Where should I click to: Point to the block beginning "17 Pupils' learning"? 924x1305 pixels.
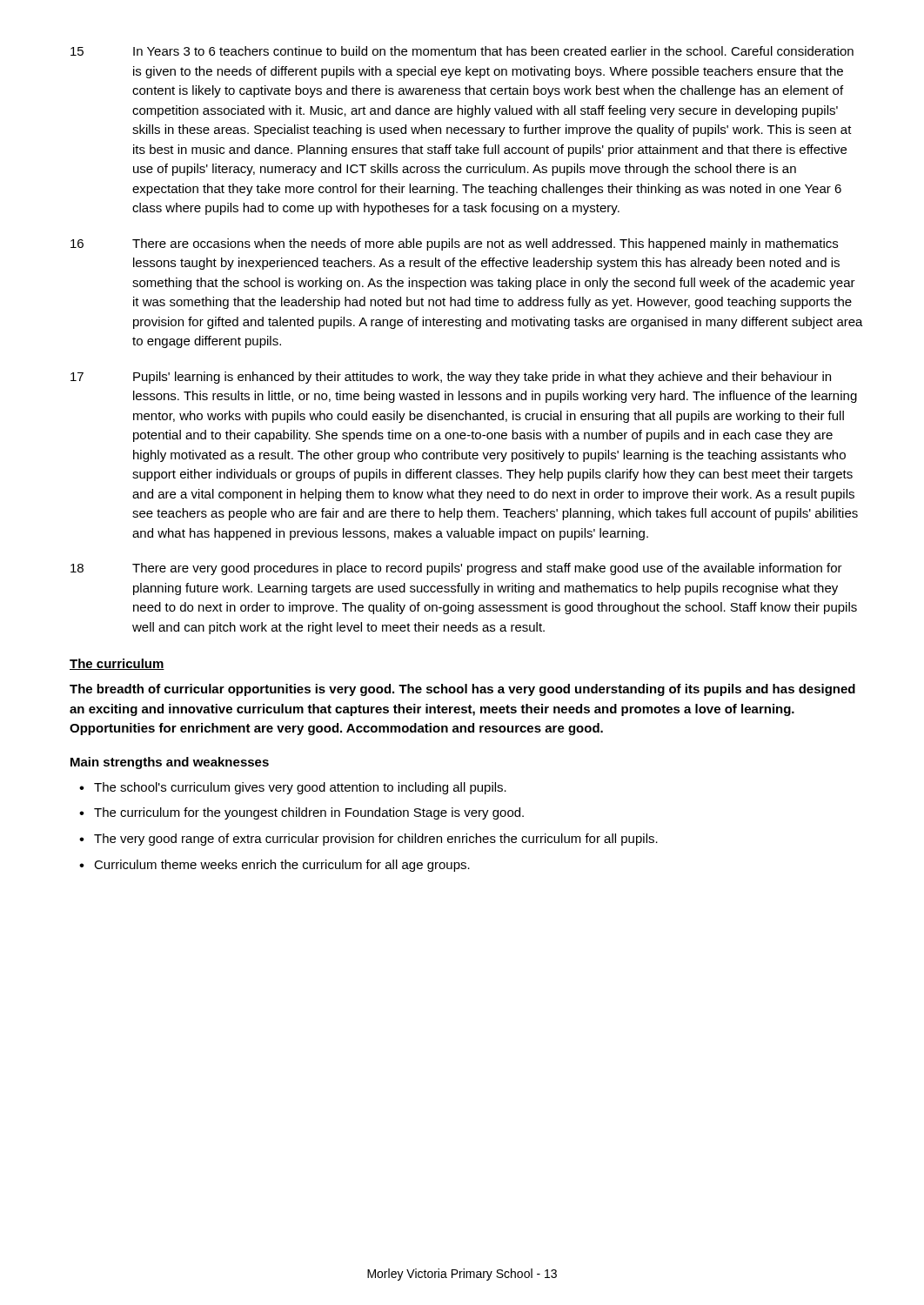pyautogui.click(x=466, y=455)
